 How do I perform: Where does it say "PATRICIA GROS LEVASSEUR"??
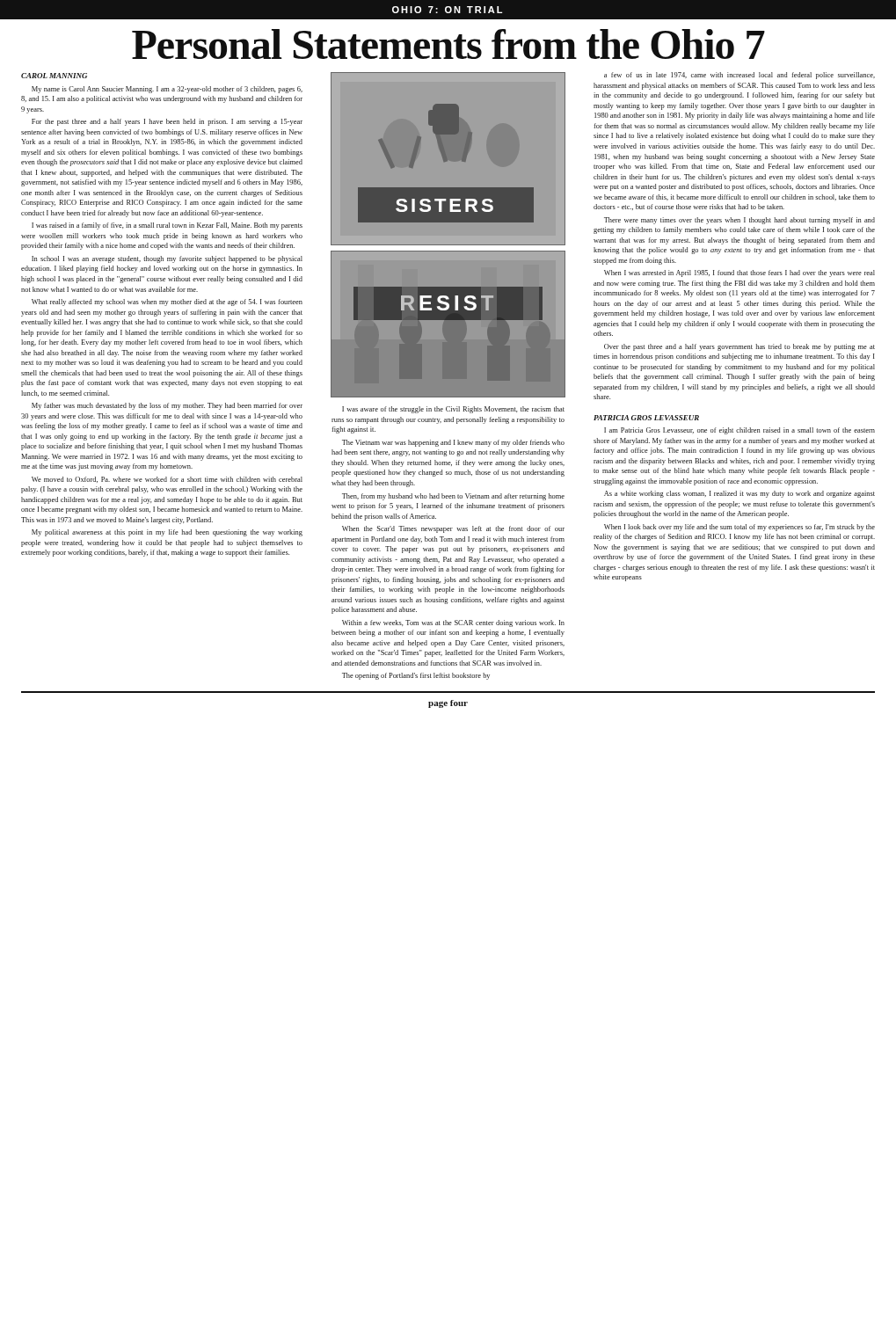[646, 418]
